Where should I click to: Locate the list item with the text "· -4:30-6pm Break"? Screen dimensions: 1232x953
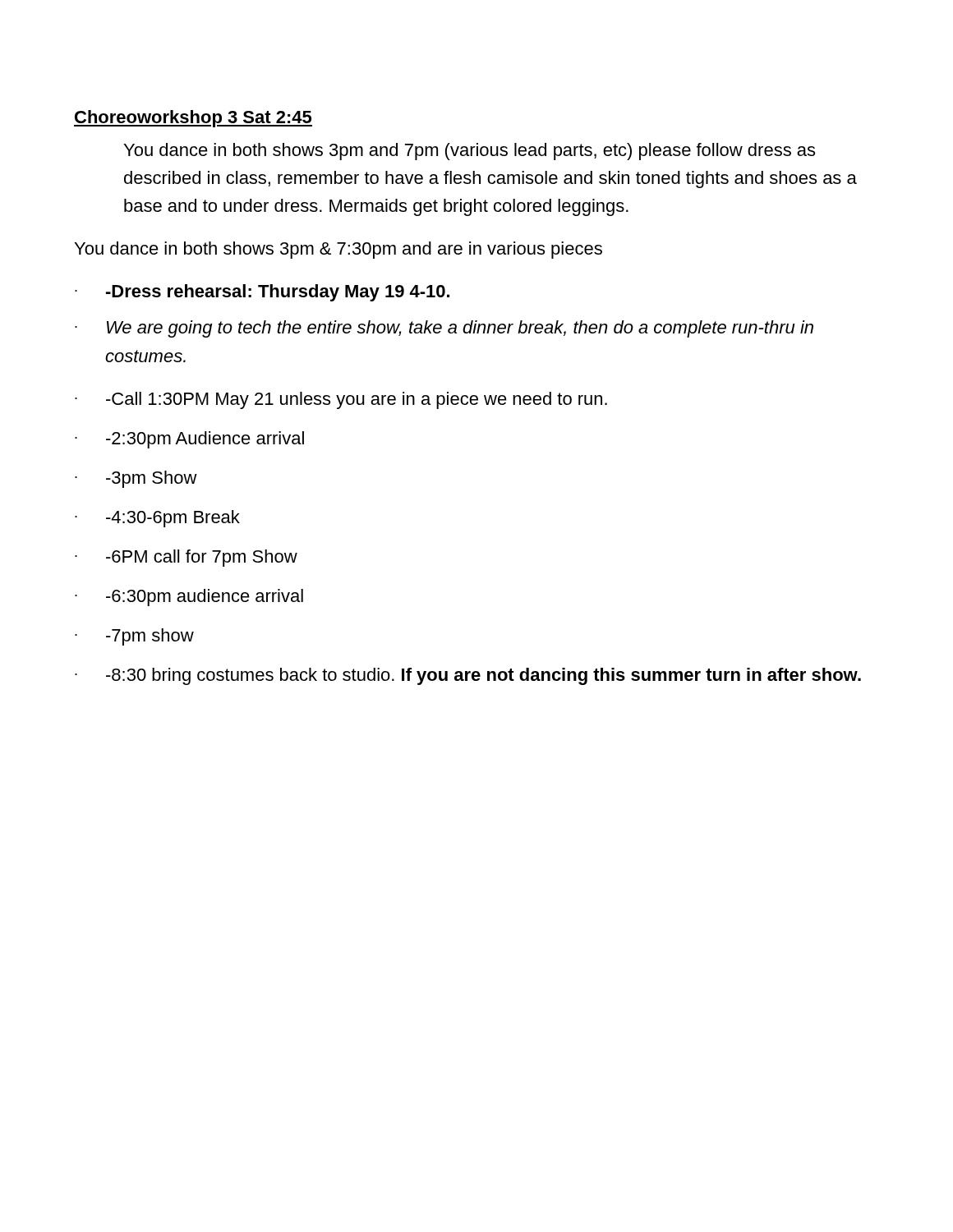(x=157, y=517)
